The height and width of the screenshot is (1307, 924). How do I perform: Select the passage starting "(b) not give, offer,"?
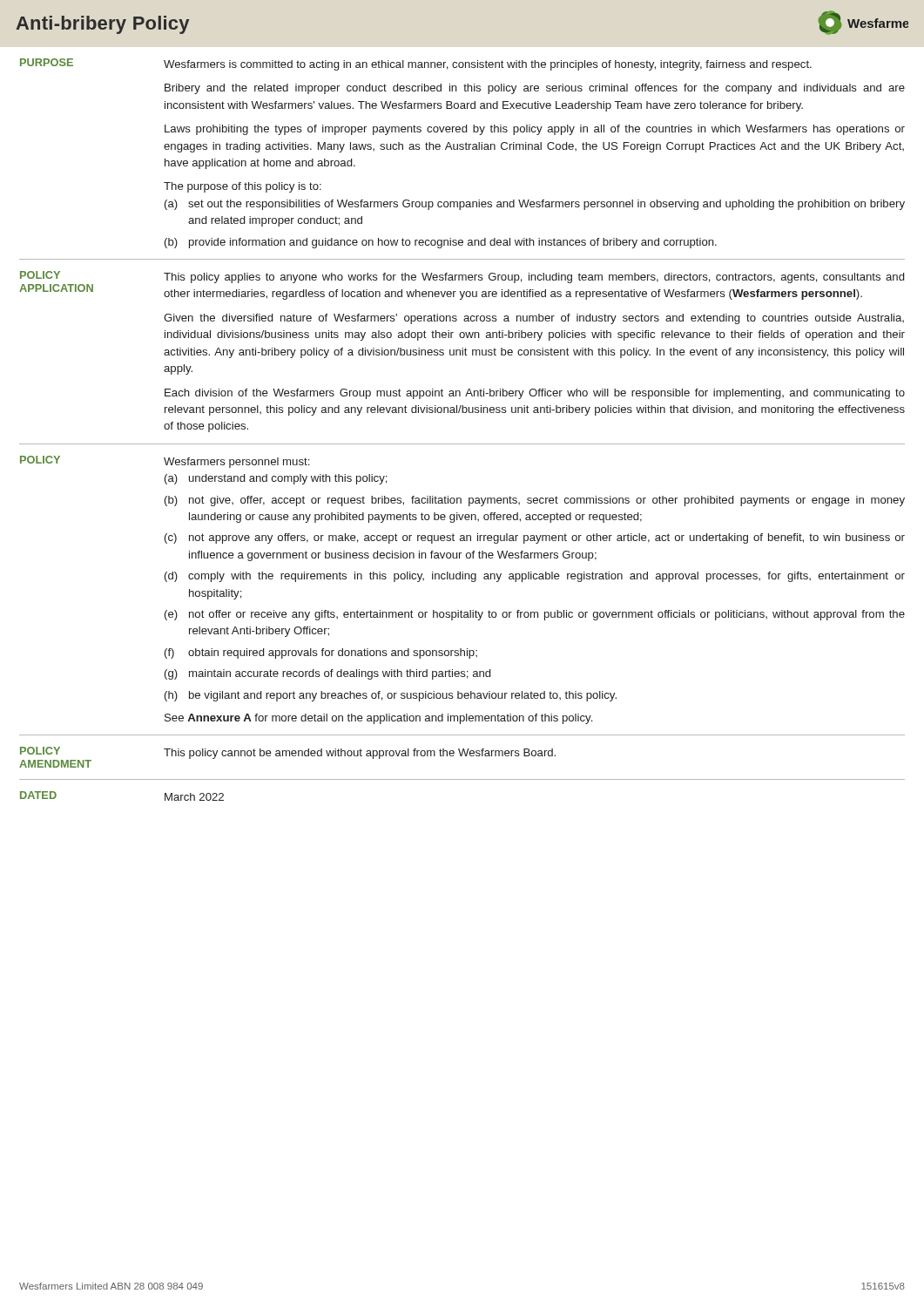coord(534,508)
